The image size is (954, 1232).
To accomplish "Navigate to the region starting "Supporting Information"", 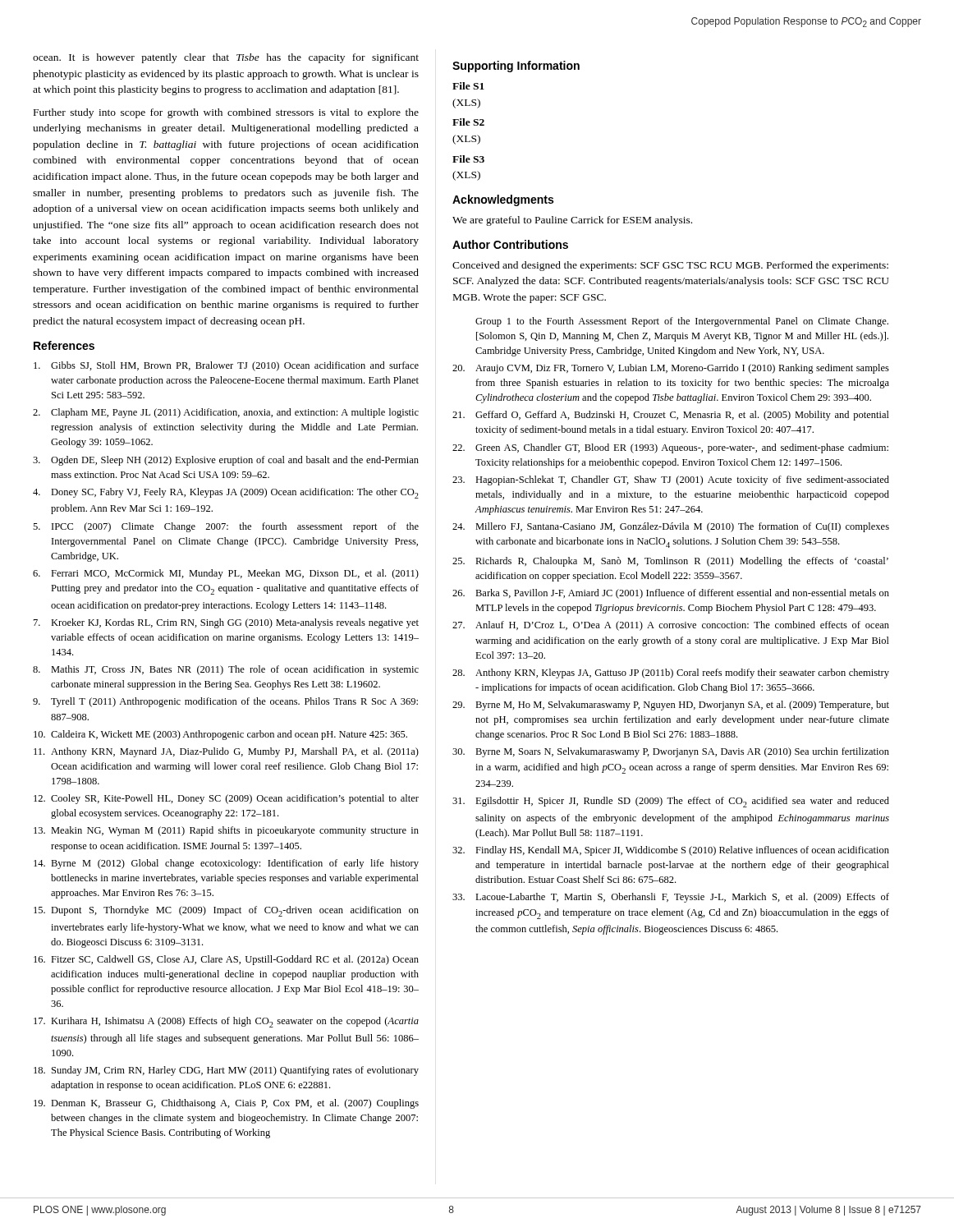I will coord(516,66).
